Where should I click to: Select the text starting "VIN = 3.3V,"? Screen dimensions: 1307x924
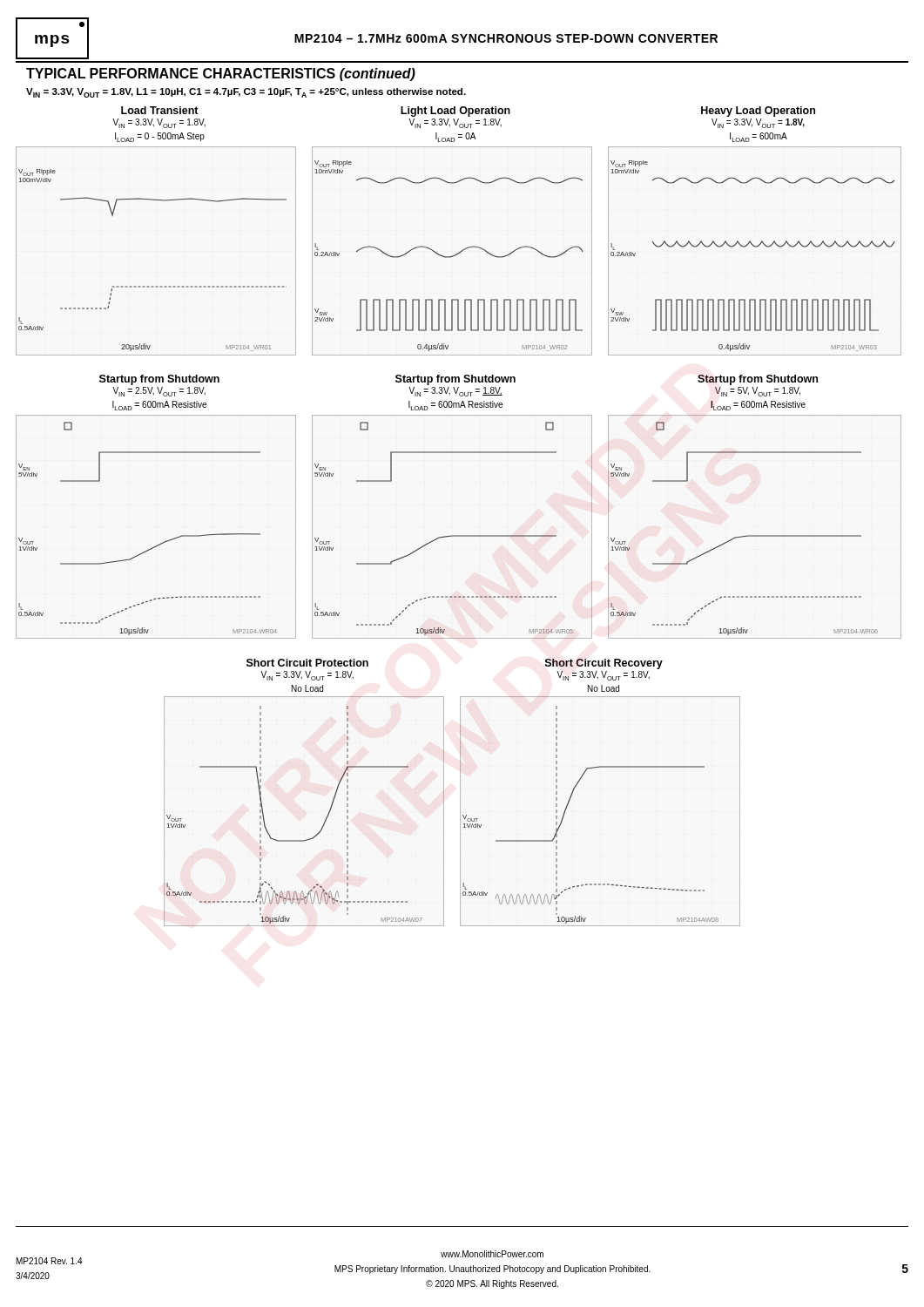(x=246, y=93)
